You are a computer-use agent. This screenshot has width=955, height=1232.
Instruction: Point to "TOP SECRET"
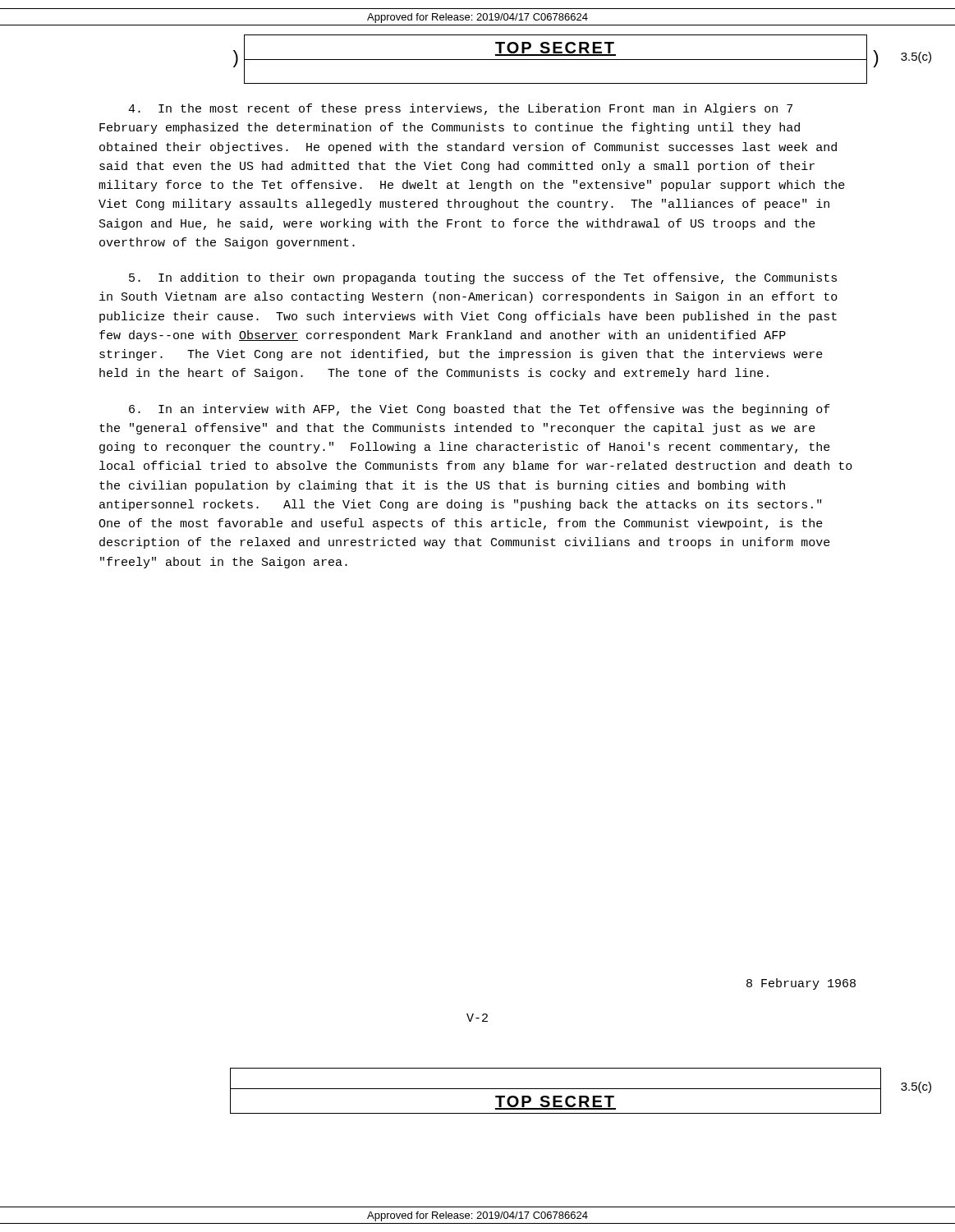click(556, 1091)
